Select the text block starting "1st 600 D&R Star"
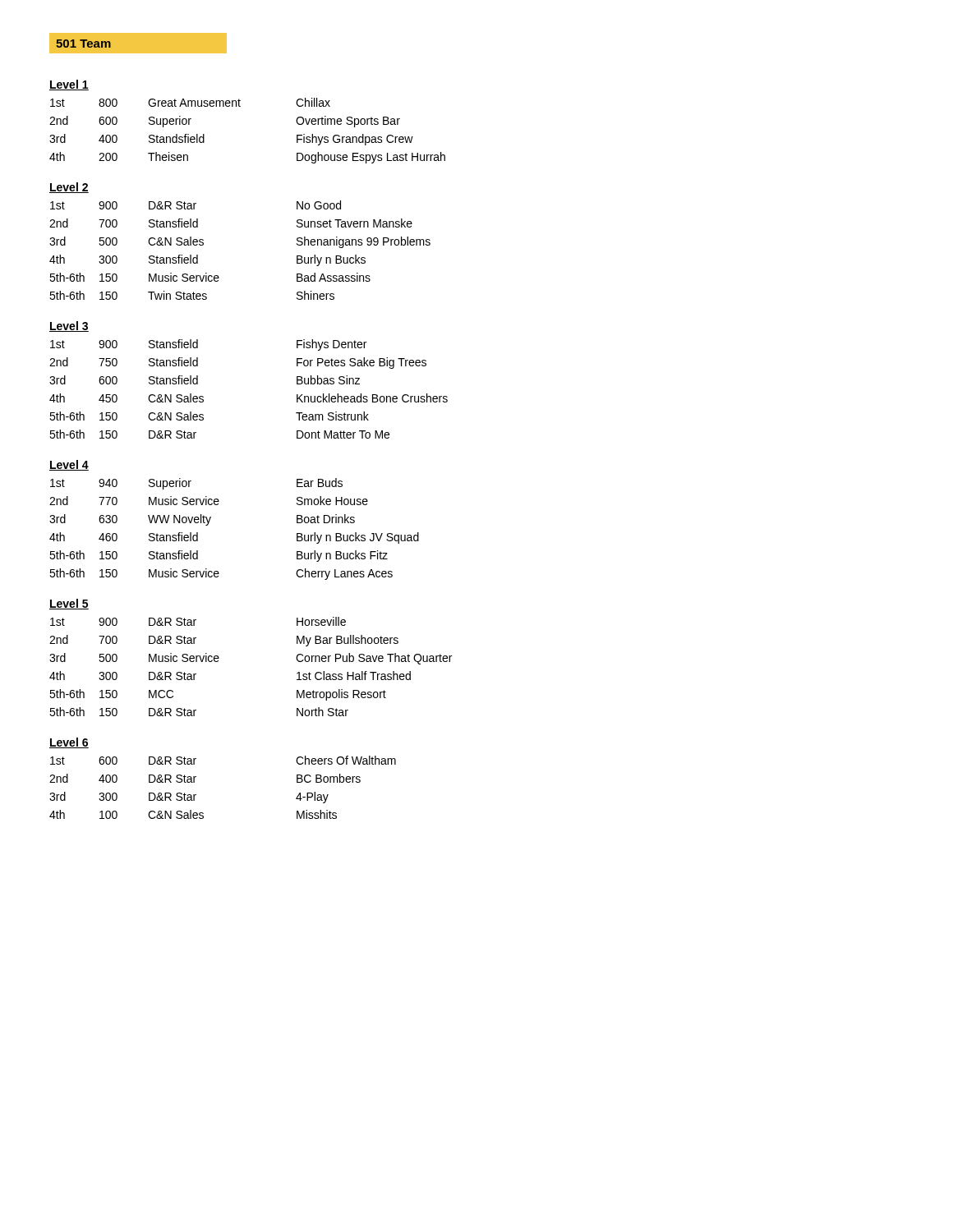This screenshot has width=953, height=1232. click(x=106, y=760)
